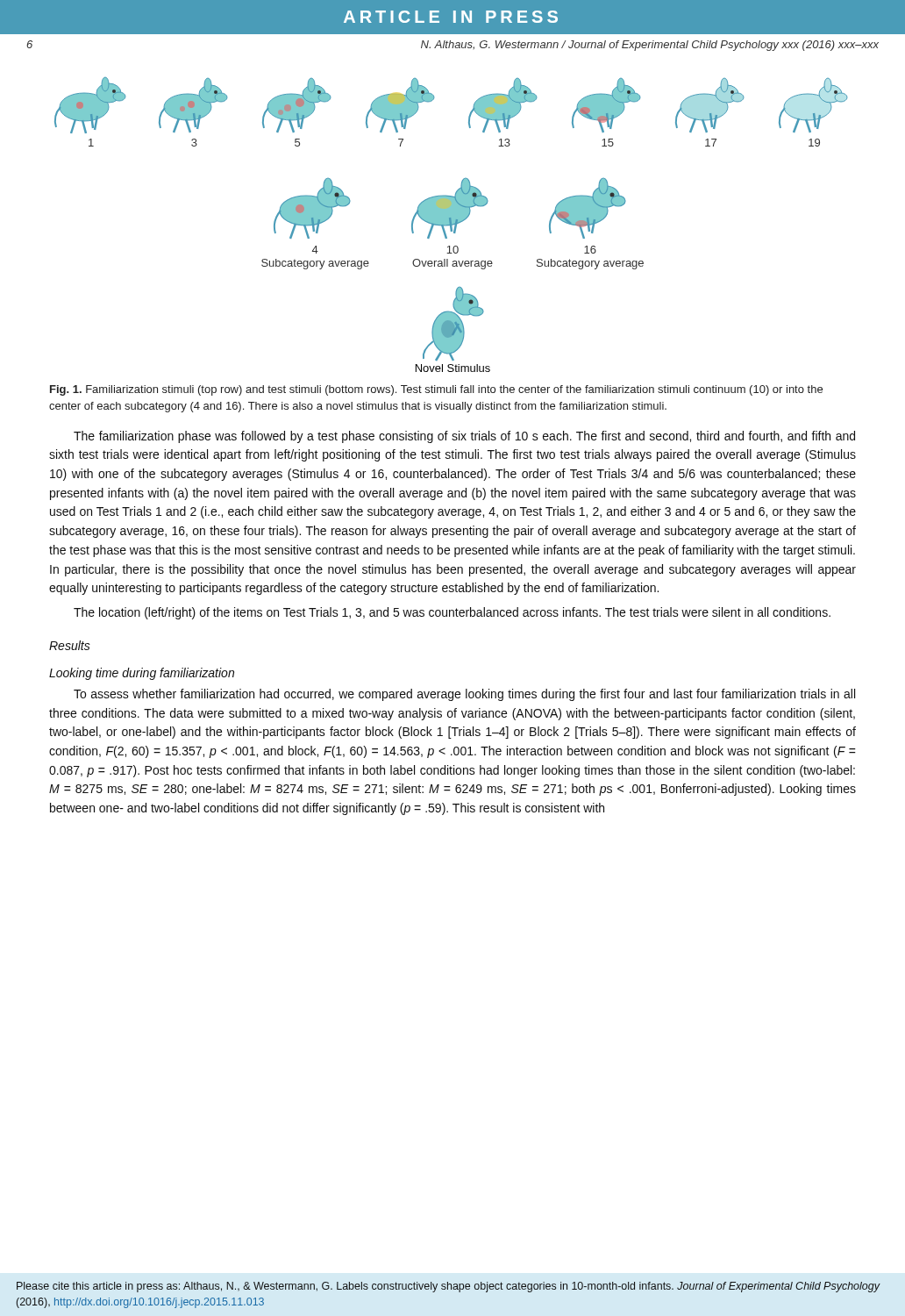Image resolution: width=905 pixels, height=1316 pixels.
Task: Click on the section header that reads "Looking time during familiarization"
Action: pyautogui.click(x=142, y=673)
